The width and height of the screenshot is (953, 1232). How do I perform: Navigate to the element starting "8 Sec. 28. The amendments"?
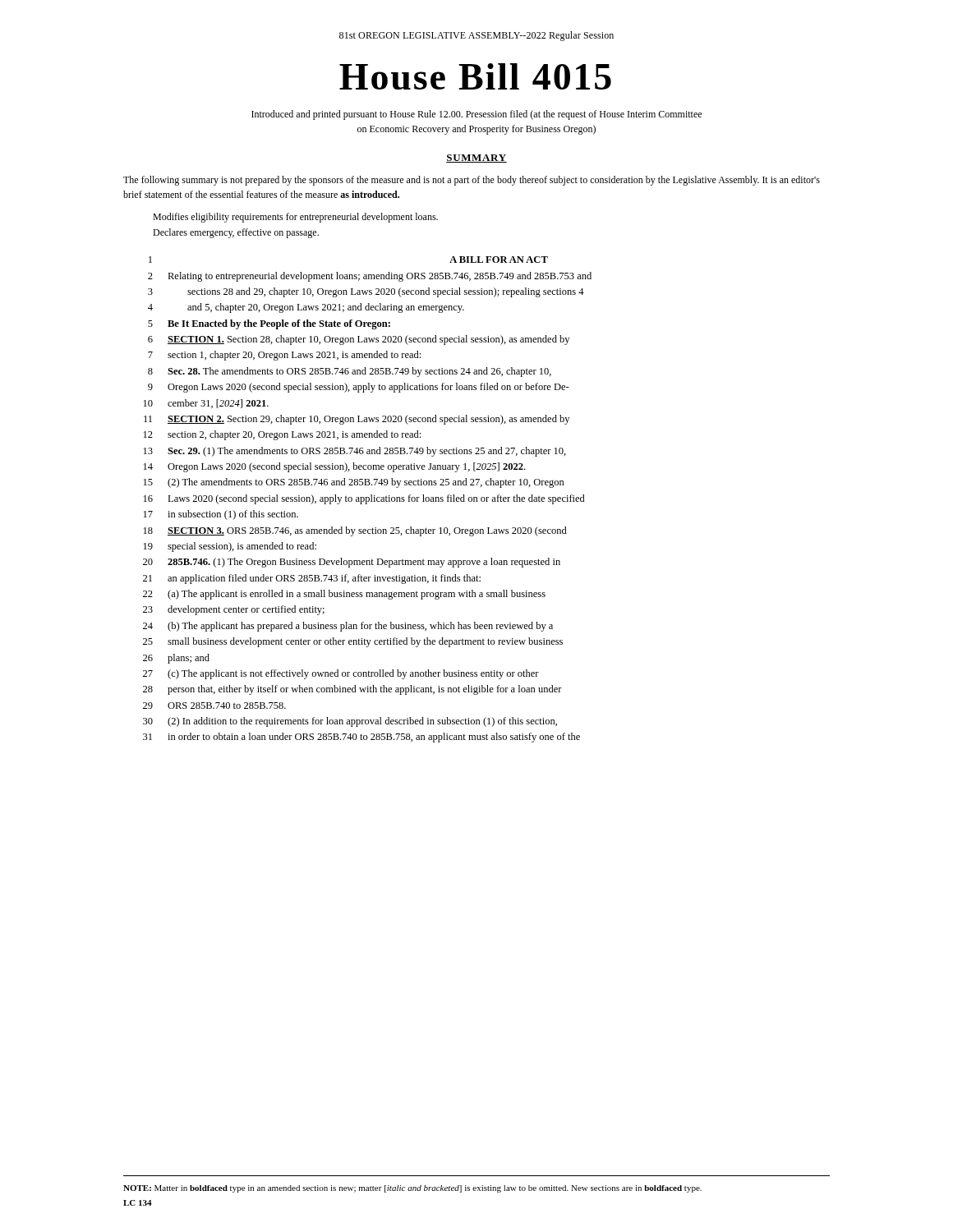pos(476,372)
